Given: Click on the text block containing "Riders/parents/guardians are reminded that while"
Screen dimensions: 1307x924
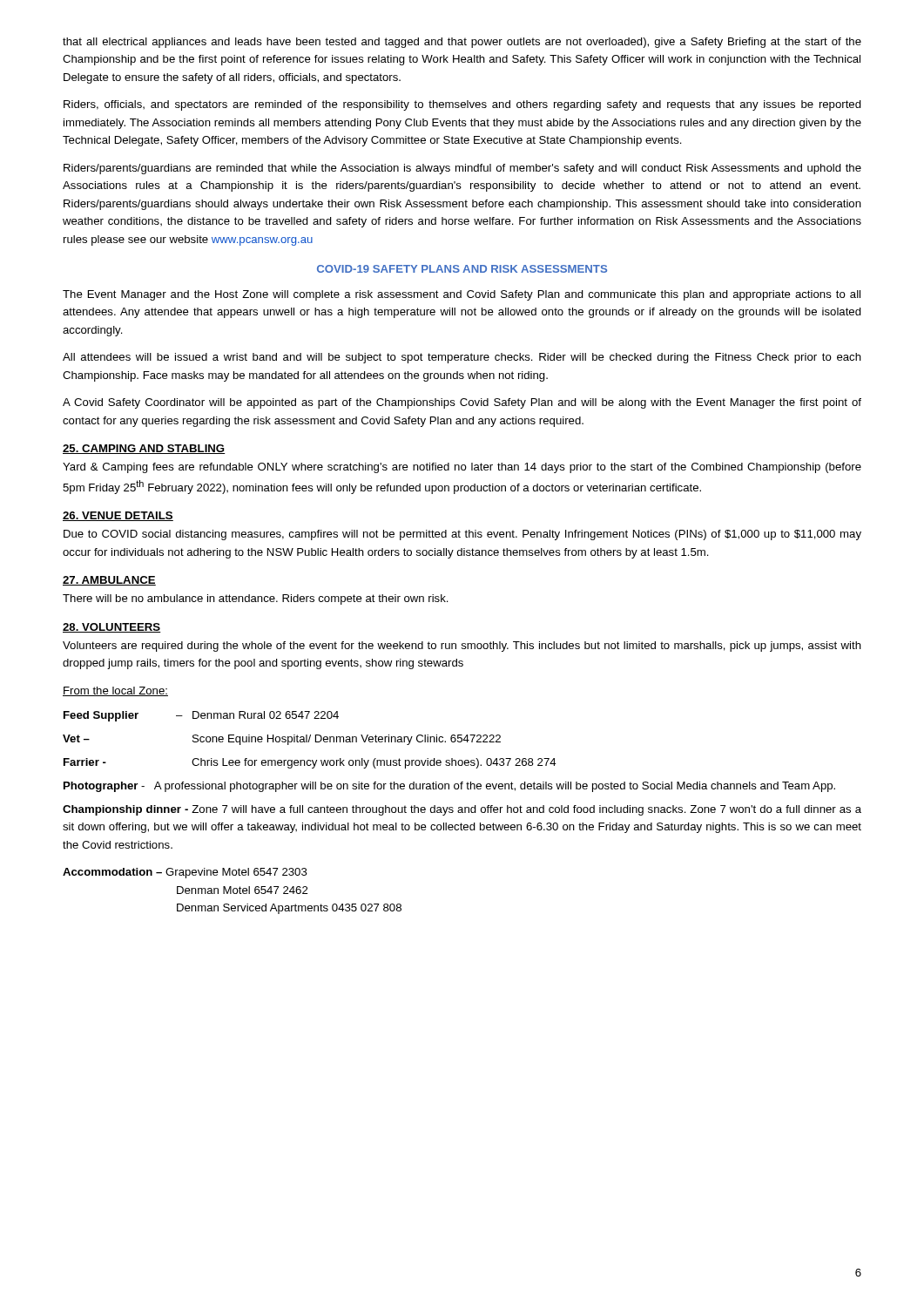Looking at the screenshot, I should pyautogui.click(x=462, y=204).
